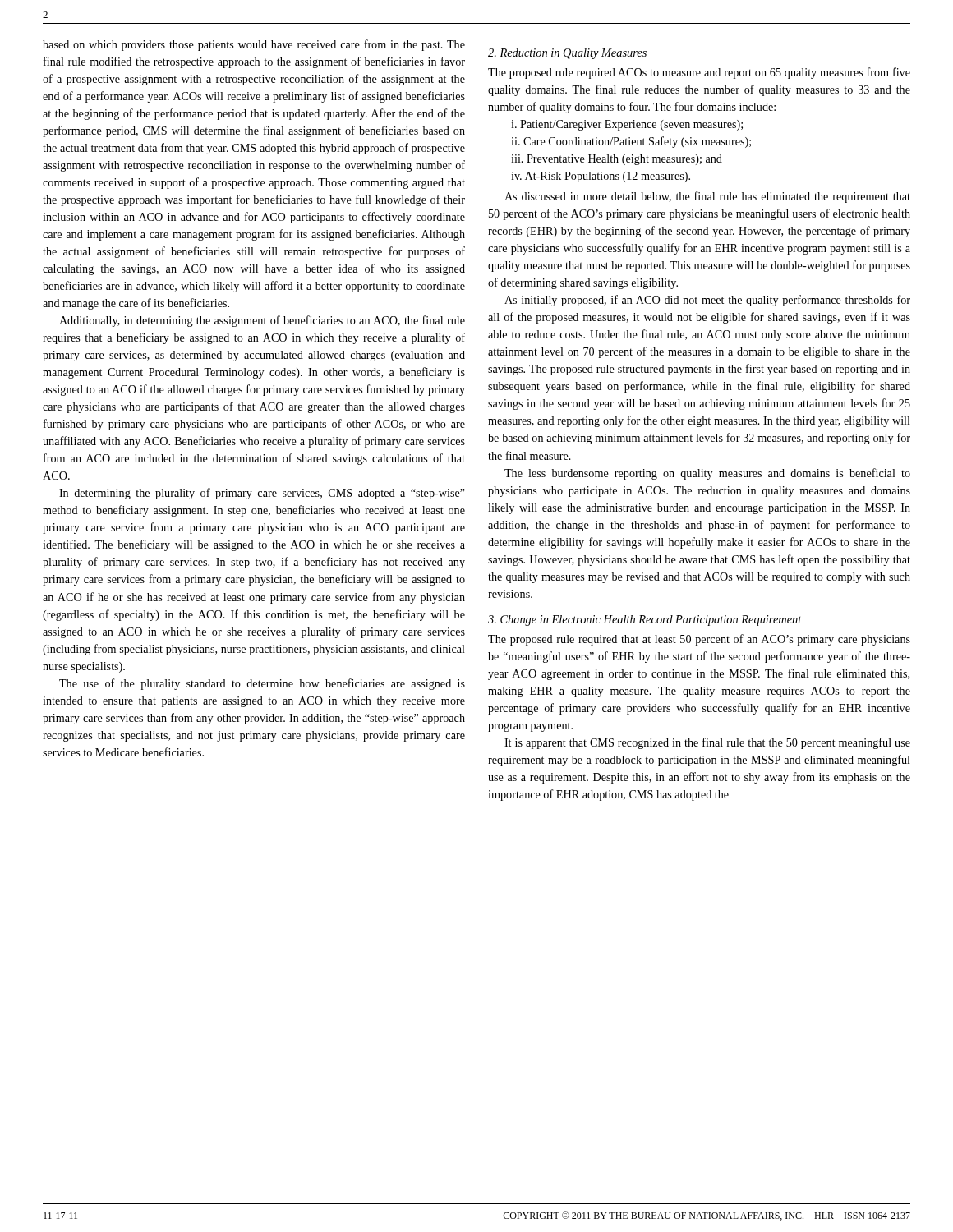953x1232 pixels.
Task: Find the block on this page that starts "iv. At-Risk Populations"
Action: tap(601, 176)
